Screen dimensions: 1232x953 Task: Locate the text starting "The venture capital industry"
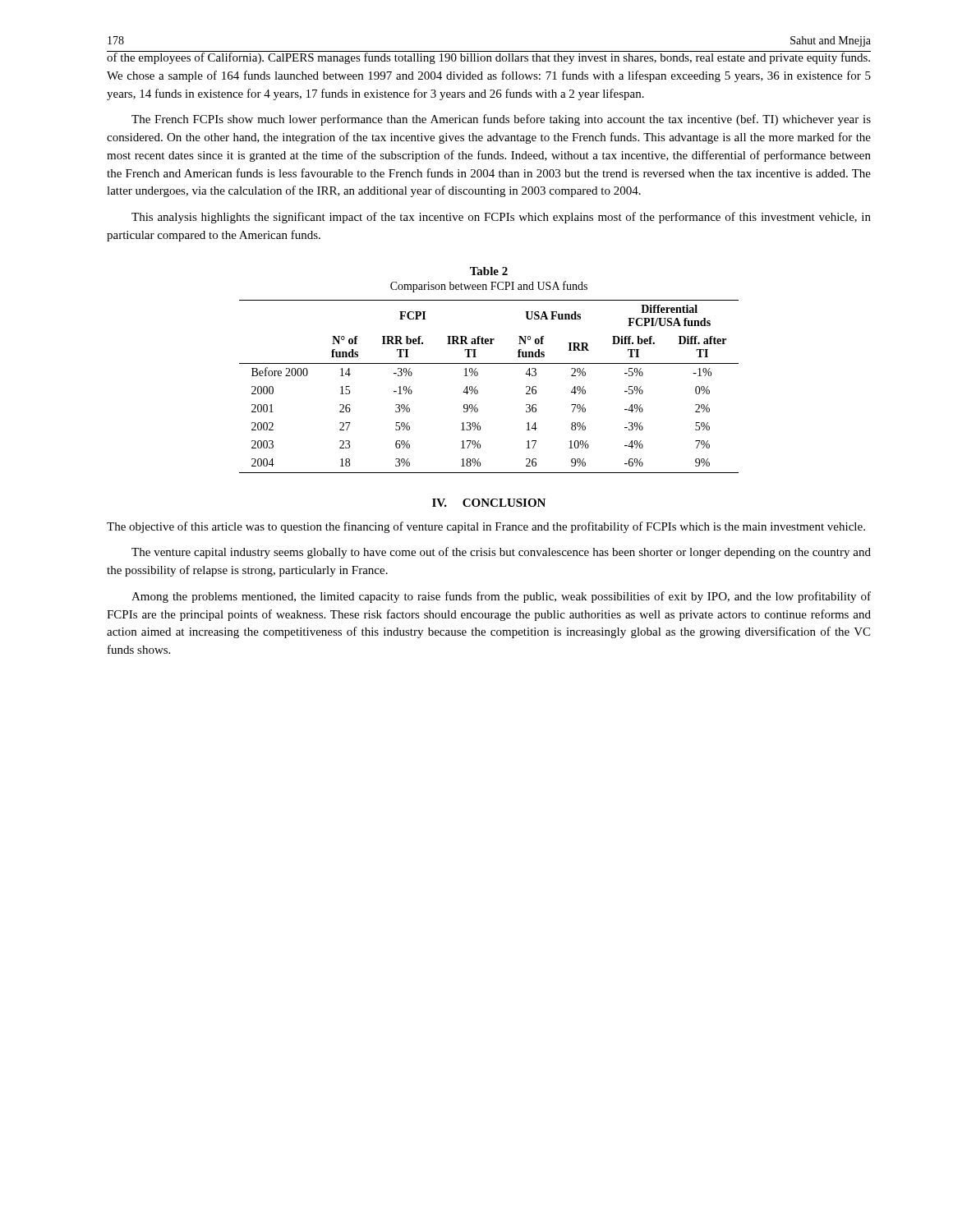[x=489, y=562]
